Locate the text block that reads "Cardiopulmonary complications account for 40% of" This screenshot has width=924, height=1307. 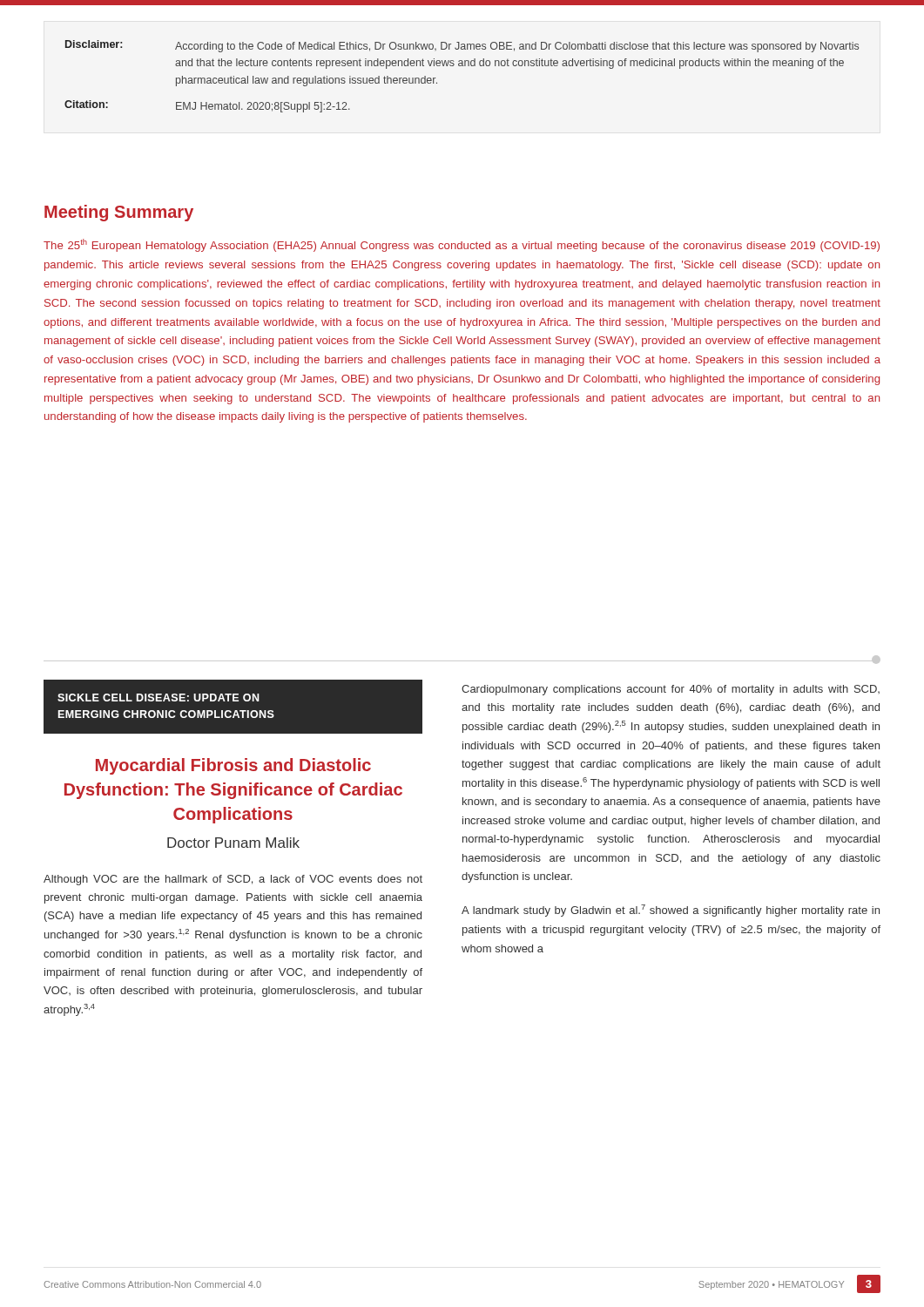671,783
